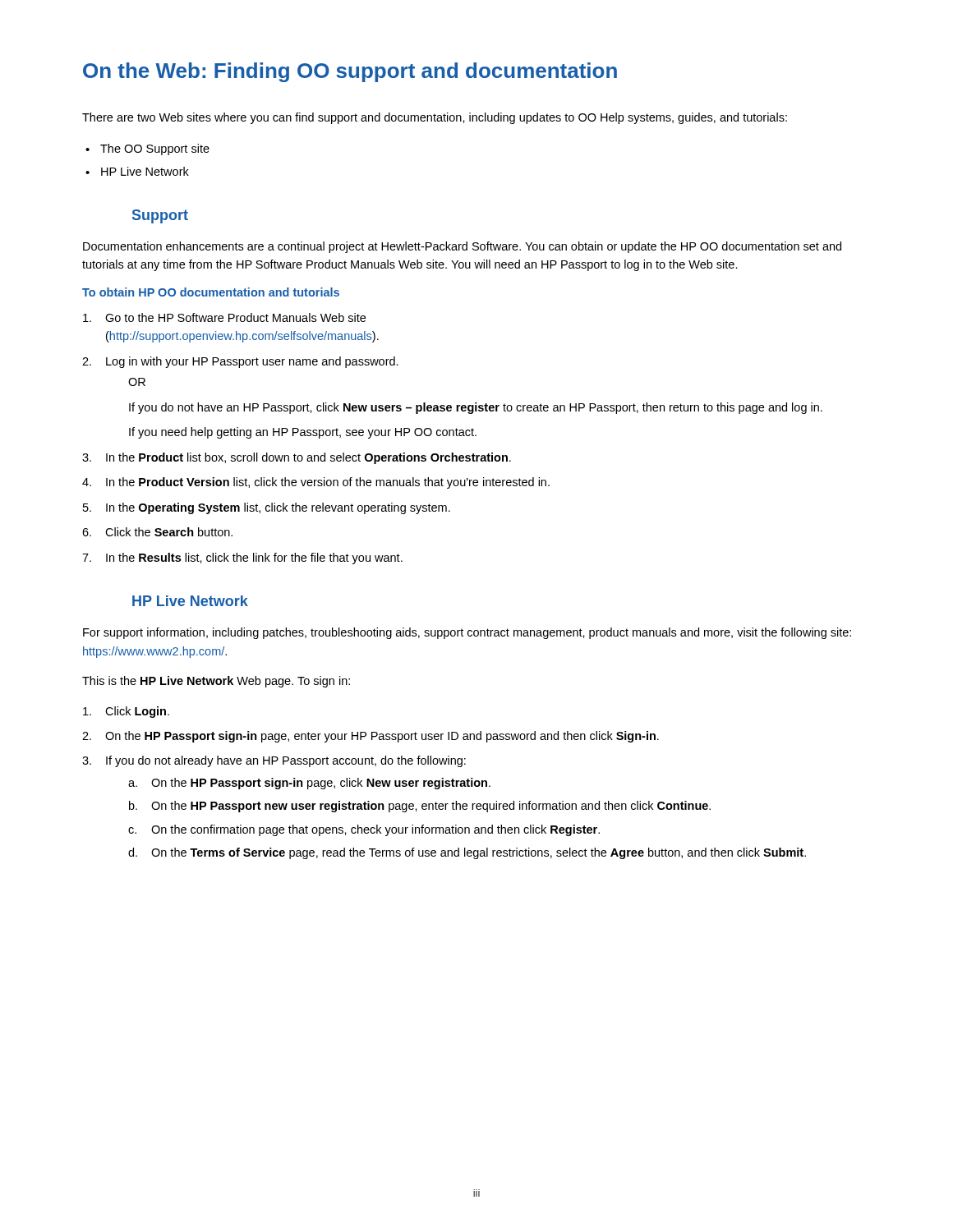Find the text starting "Click Login."
This screenshot has height=1232, width=953.
tap(138, 711)
